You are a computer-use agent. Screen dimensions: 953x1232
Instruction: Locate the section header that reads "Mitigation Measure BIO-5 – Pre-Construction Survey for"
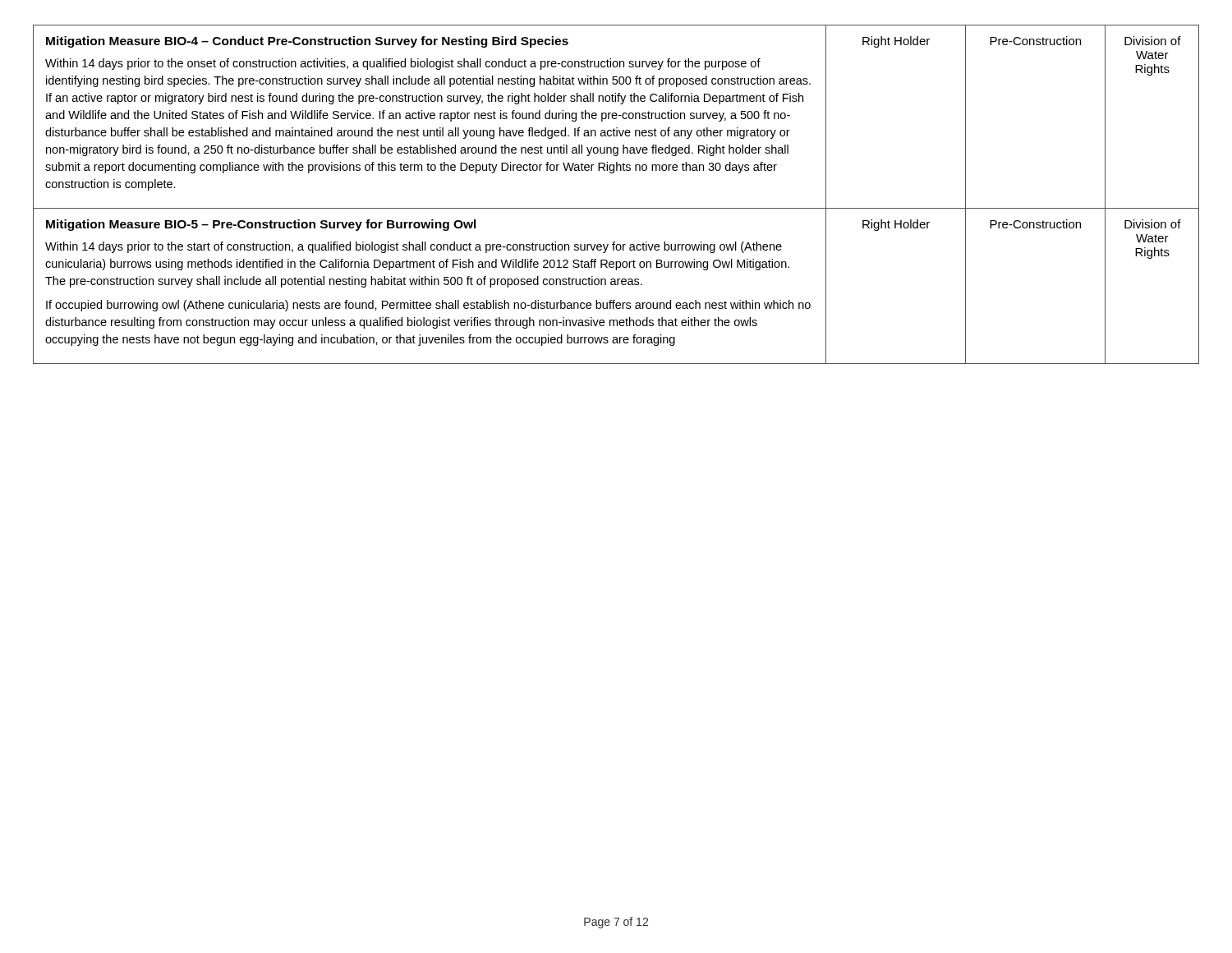point(430,224)
